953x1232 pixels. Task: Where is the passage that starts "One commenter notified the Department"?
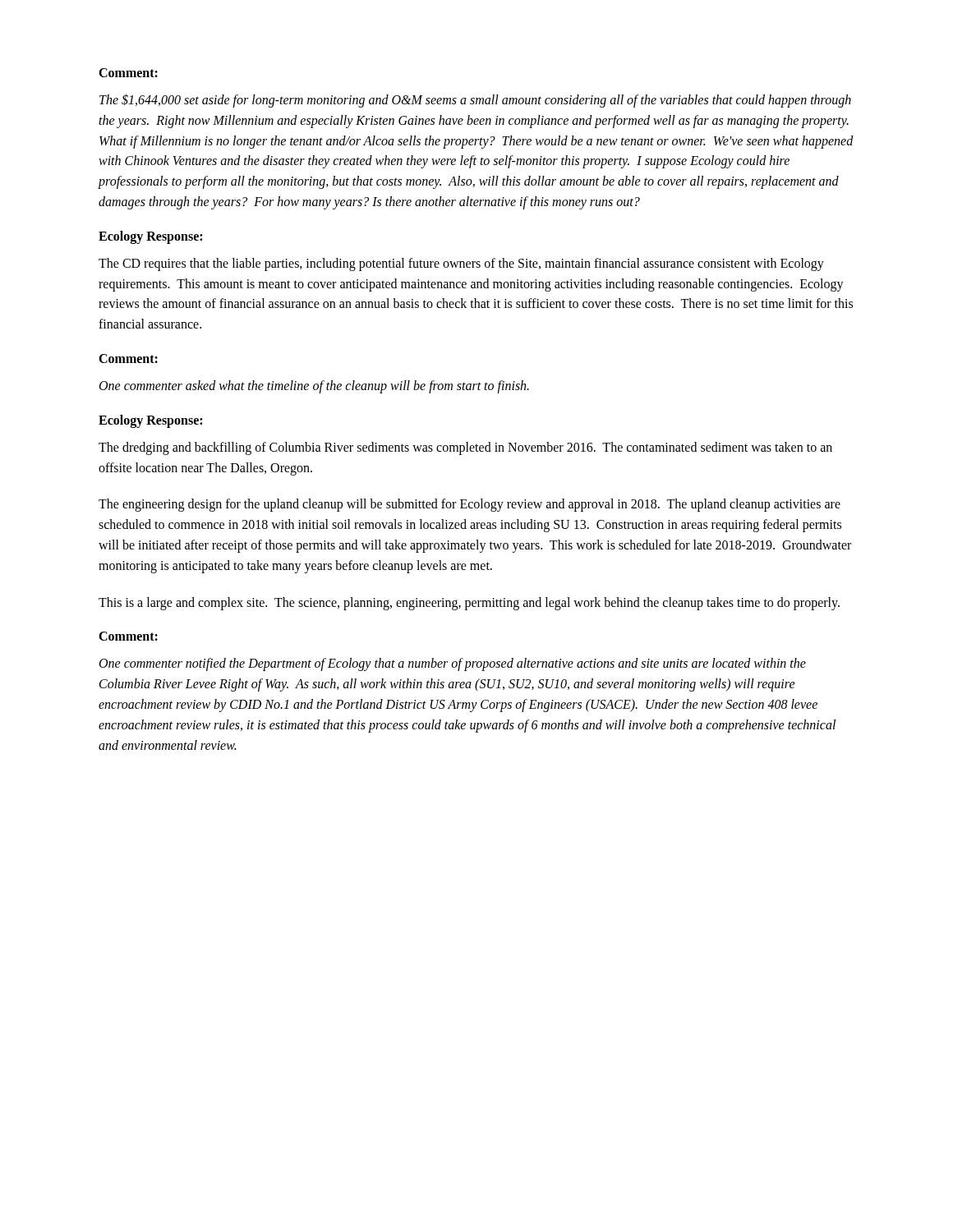pyautogui.click(x=467, y=704)
